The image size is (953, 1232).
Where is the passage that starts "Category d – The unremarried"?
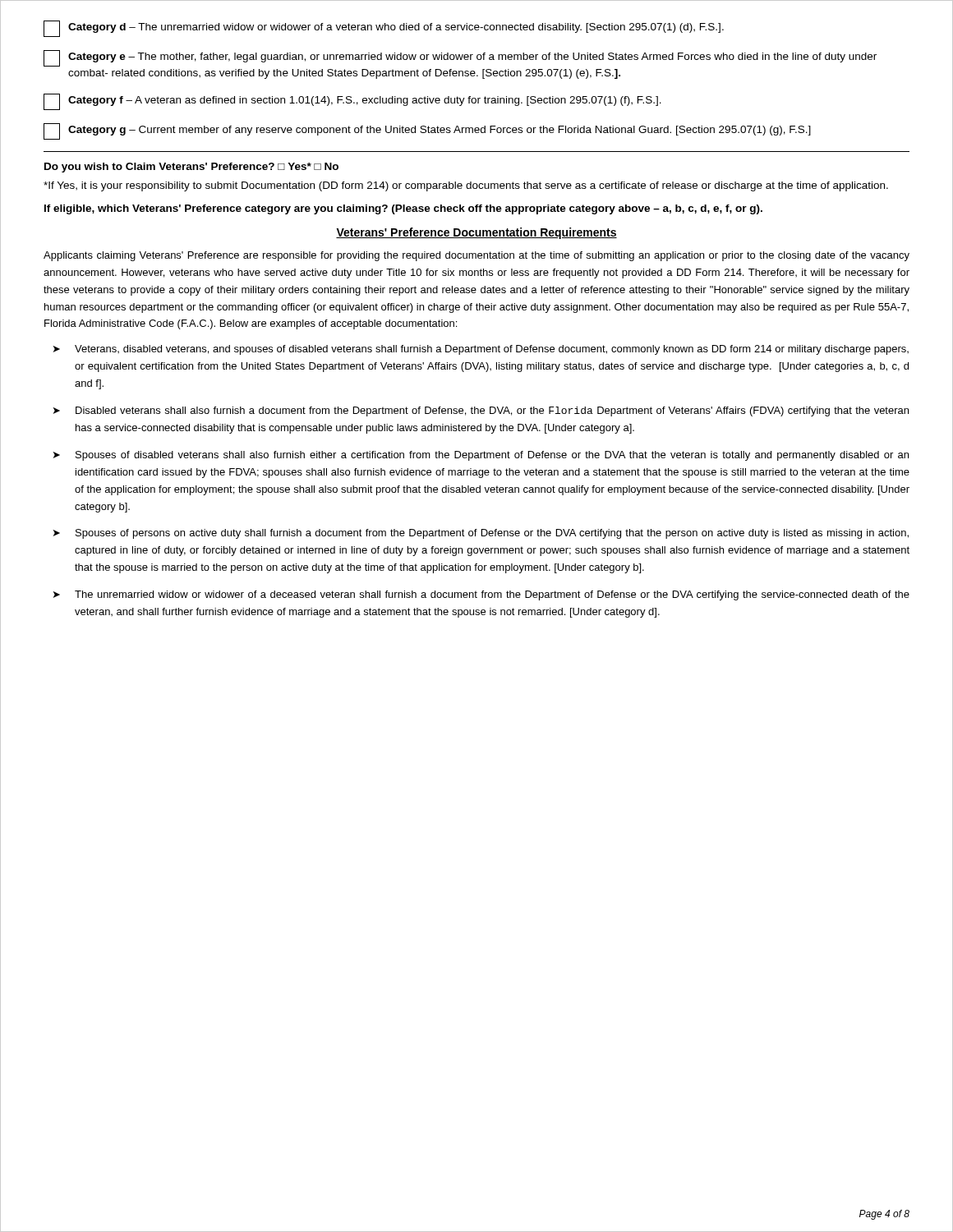coord(384,28)
